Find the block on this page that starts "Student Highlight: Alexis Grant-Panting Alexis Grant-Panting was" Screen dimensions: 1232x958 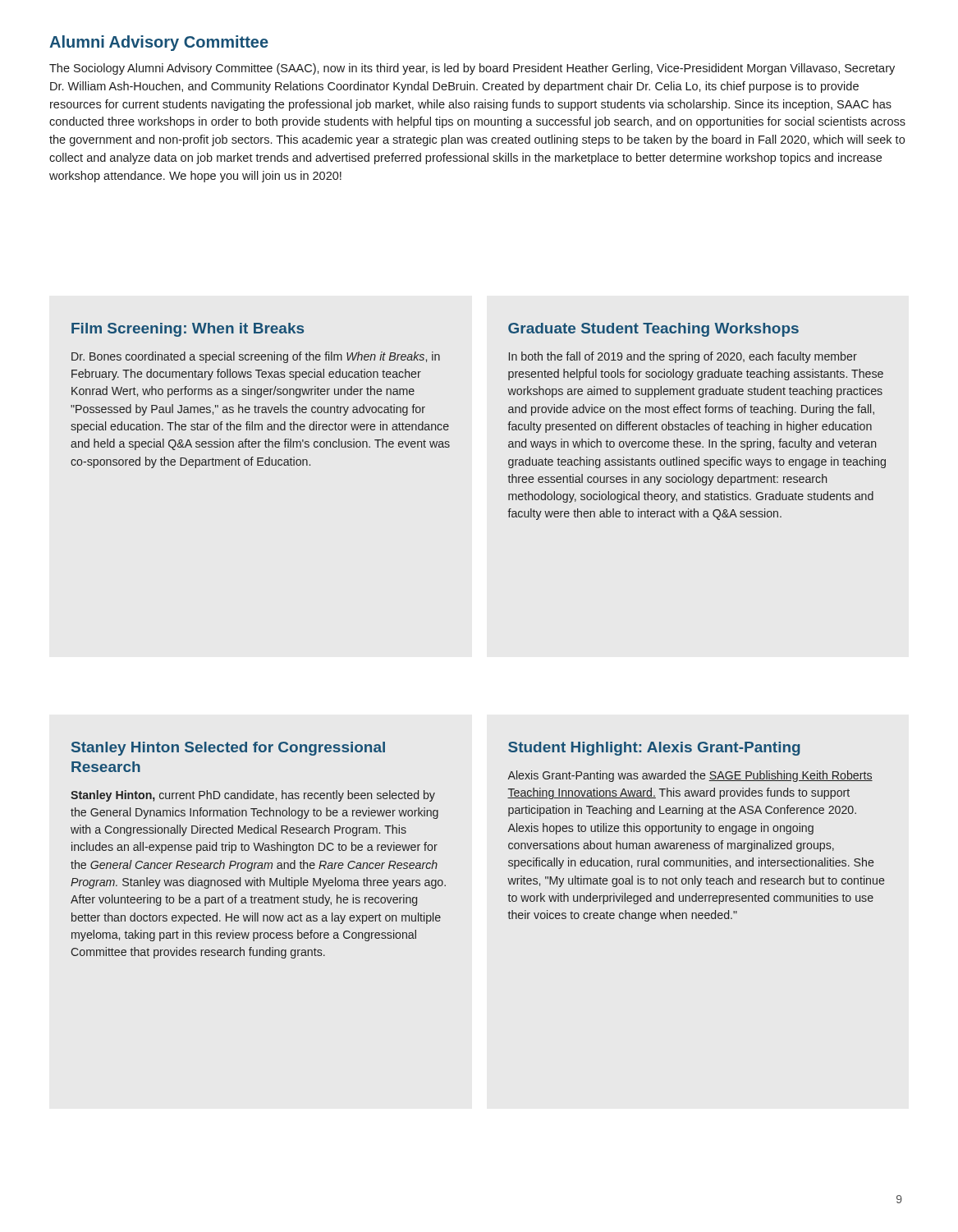(x=698, y=831)
